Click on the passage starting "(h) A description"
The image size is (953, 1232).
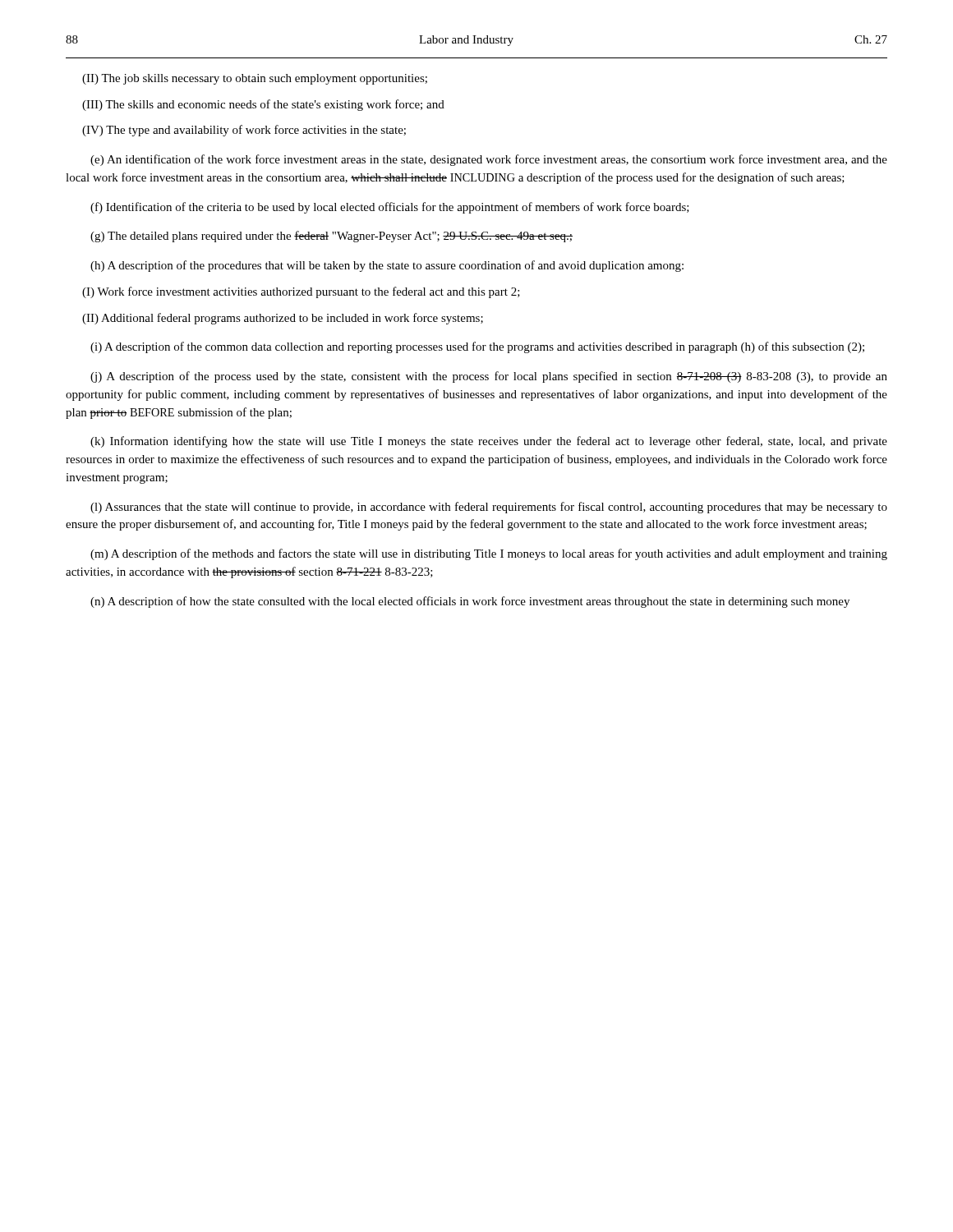(x=387, y=265)
